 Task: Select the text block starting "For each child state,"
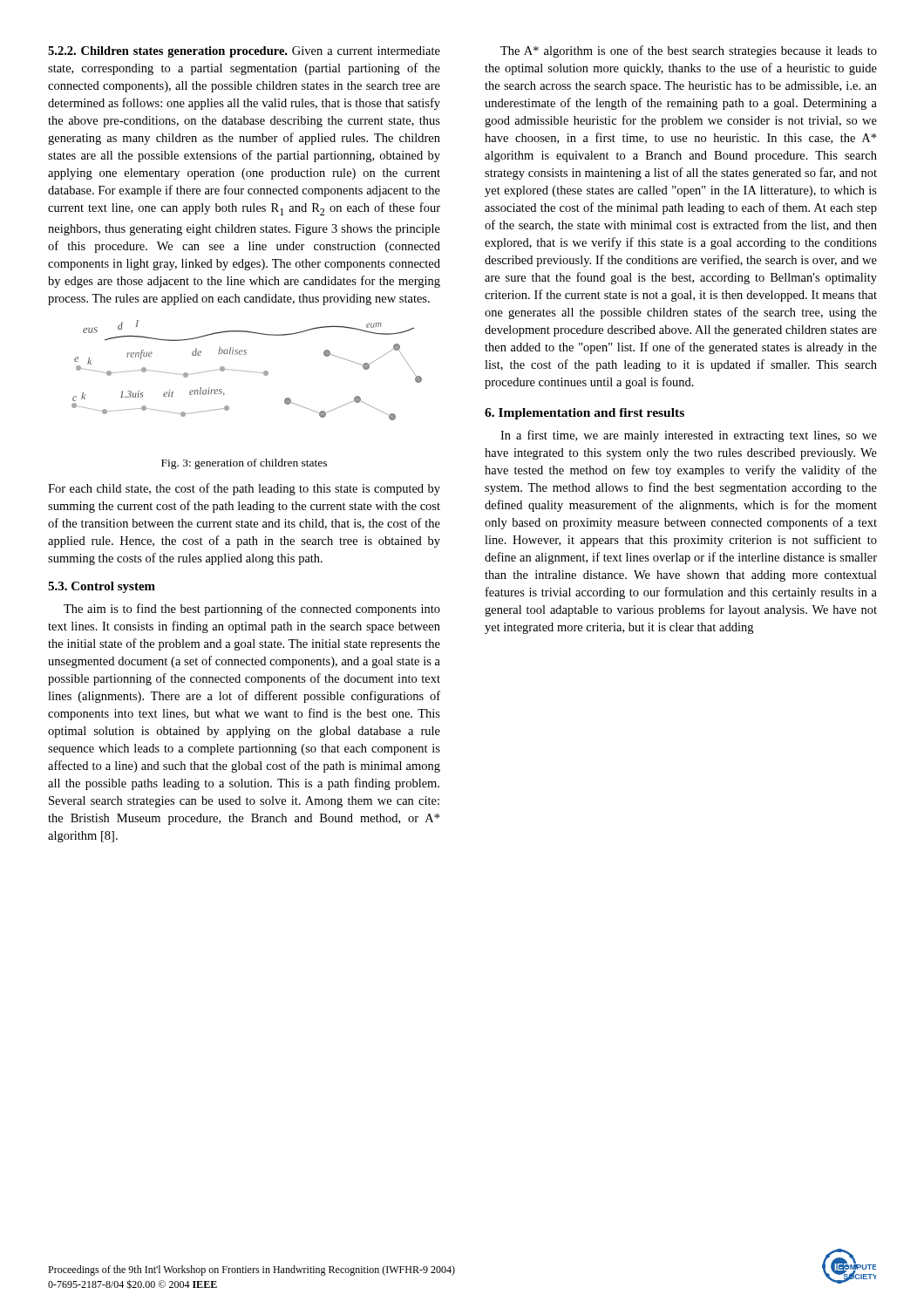tap(244, 523)
